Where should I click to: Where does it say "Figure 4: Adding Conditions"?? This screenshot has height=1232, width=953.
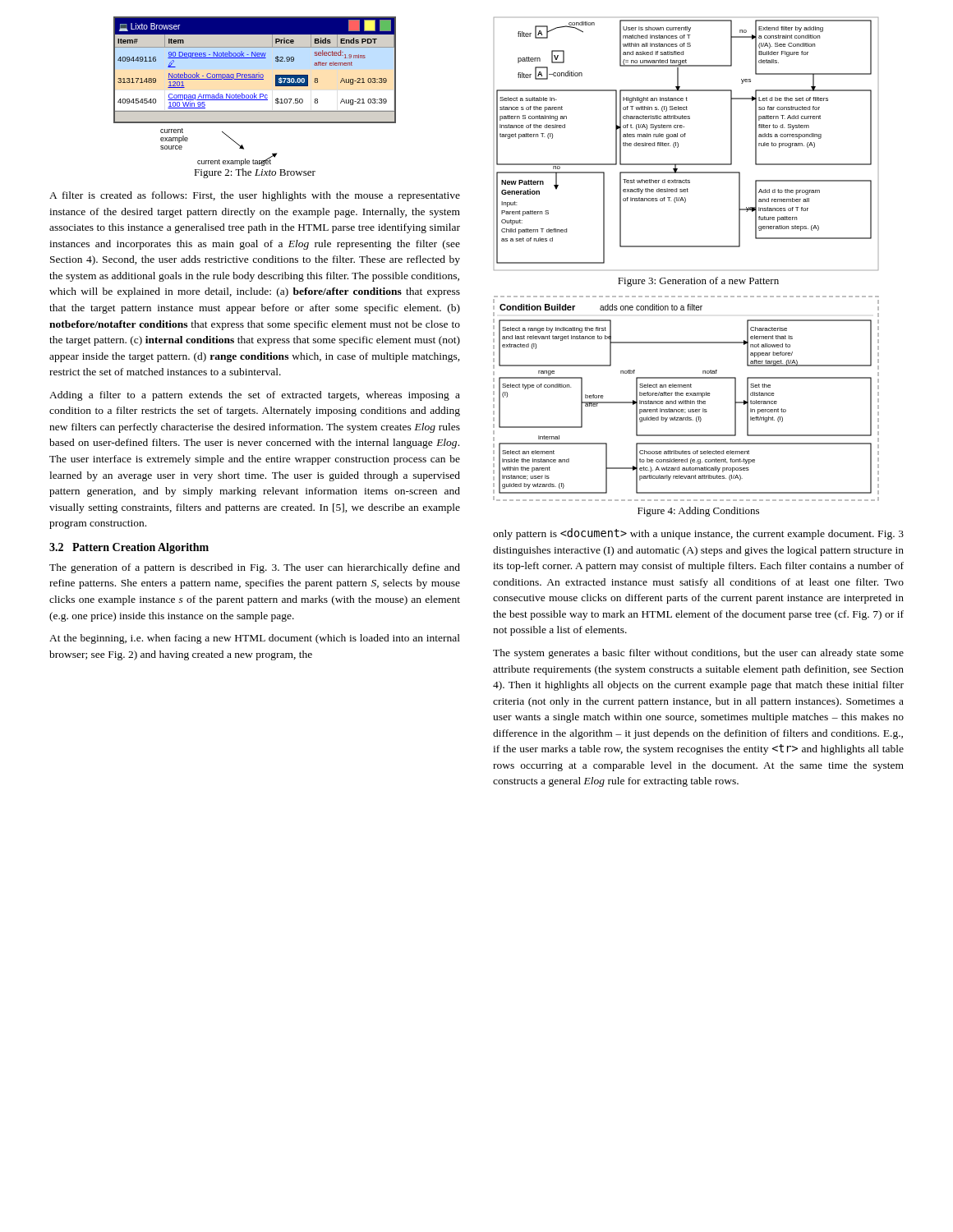[x=698, y=510]
